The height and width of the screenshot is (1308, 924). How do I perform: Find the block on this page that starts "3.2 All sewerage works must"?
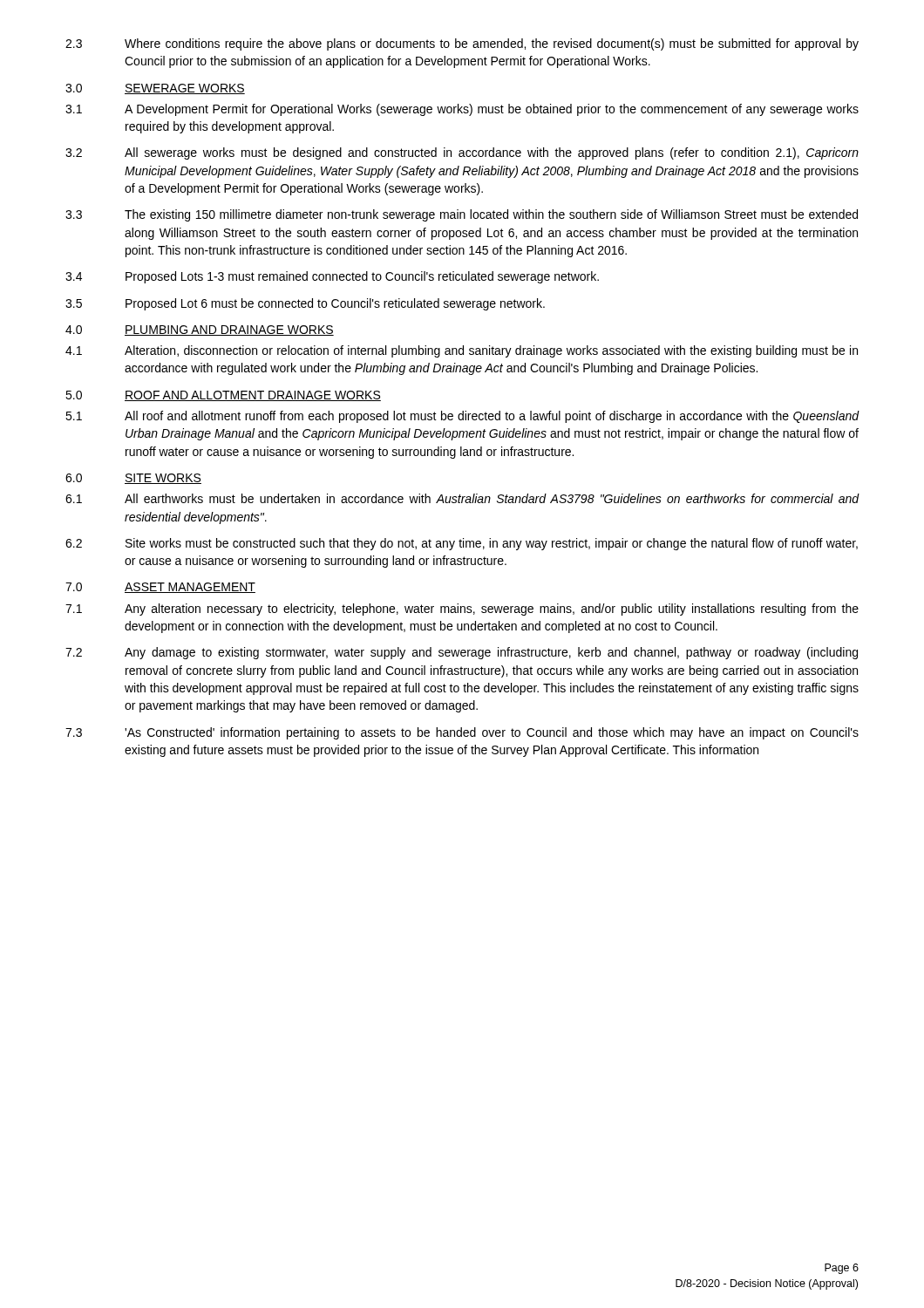(462, 171)
